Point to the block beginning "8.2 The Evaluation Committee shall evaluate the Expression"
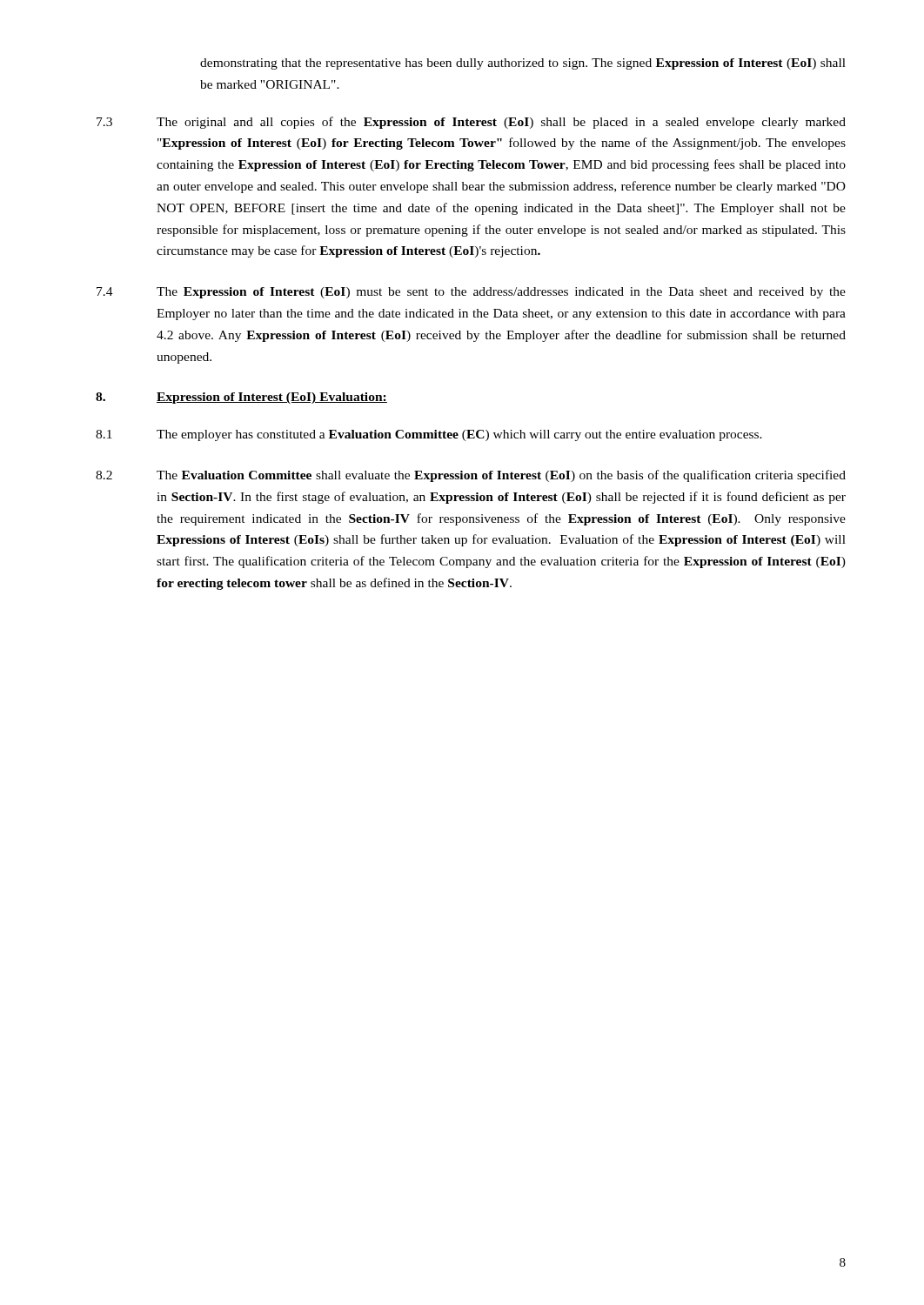Image resolution: width=924 pixels, height=1305 pixels. click(471, 529)
